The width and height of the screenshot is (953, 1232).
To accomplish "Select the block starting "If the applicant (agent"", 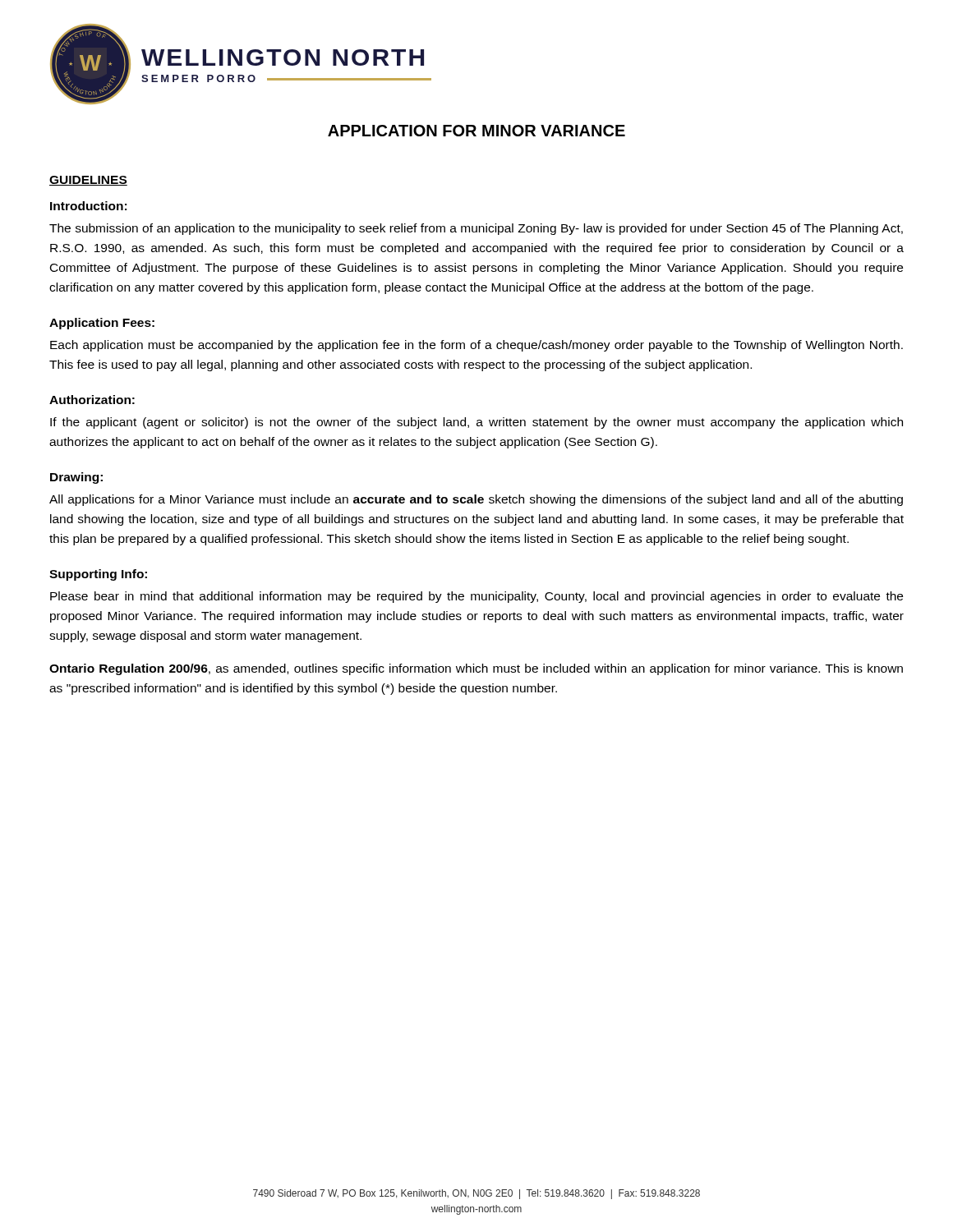I will 476,432.
